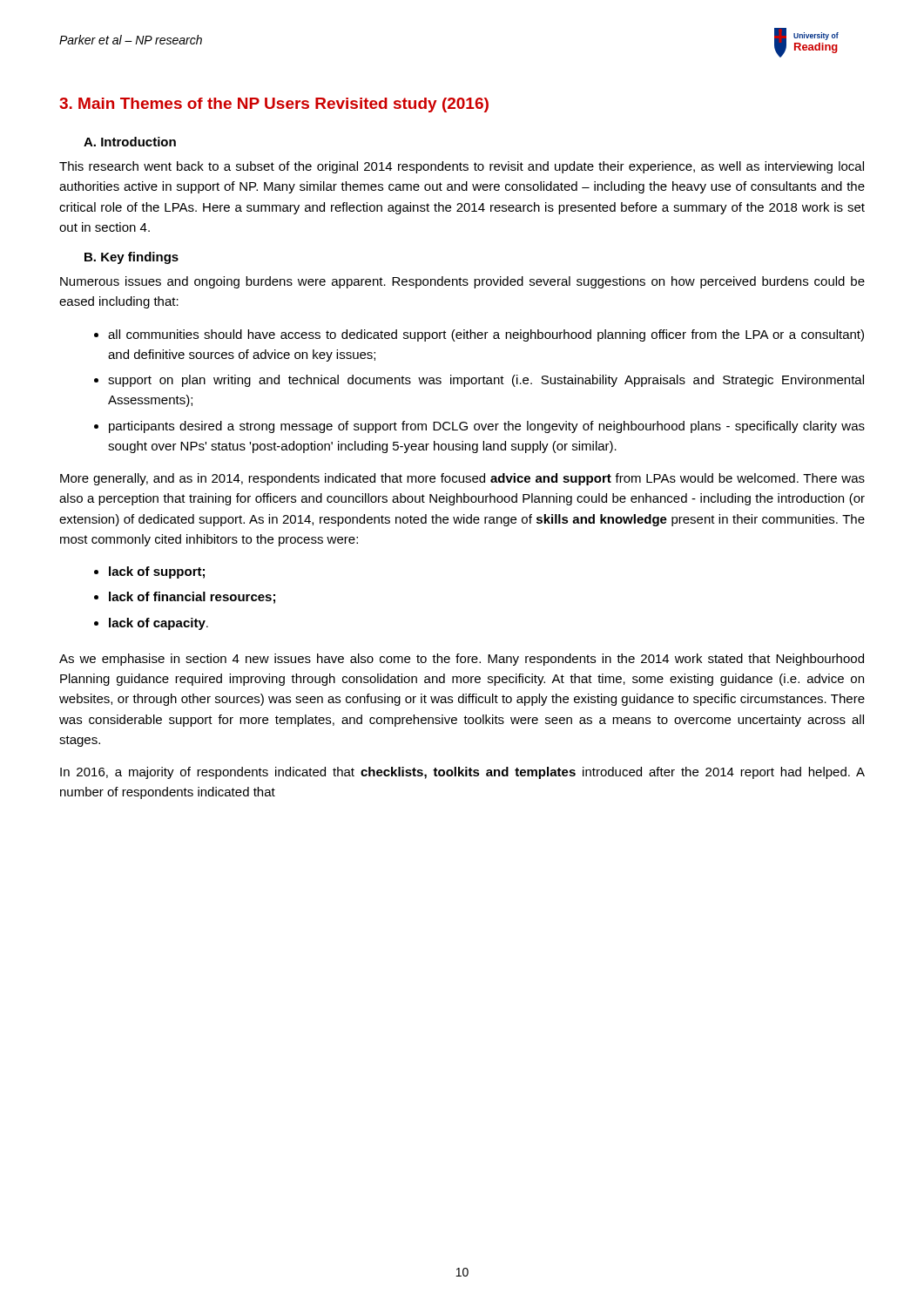Screen dimensions: 1307x924
Task: Select the text block that says "This research went"
Action: click(462, 196)
